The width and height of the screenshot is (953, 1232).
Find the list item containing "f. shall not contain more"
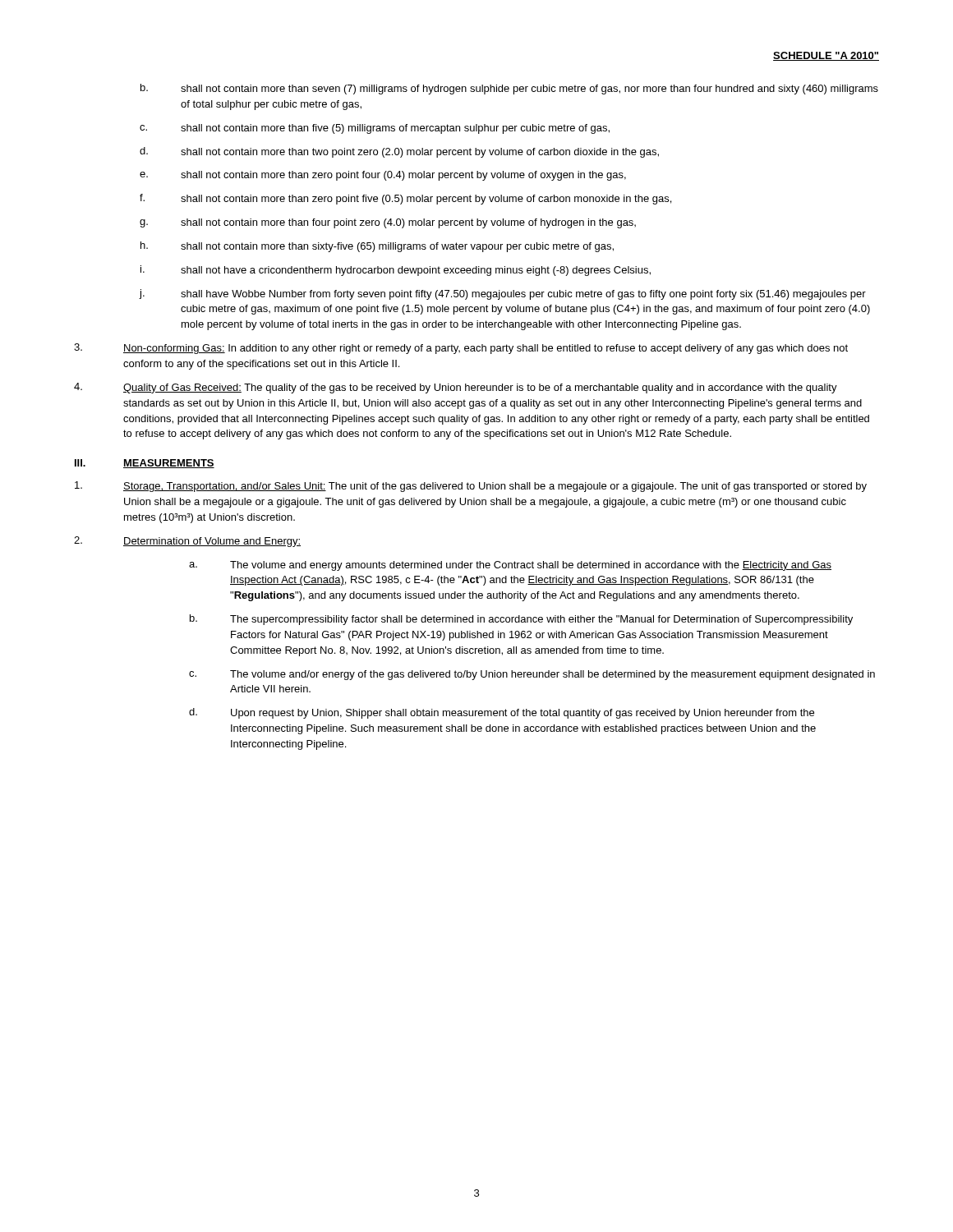click(x=509, y=199)
